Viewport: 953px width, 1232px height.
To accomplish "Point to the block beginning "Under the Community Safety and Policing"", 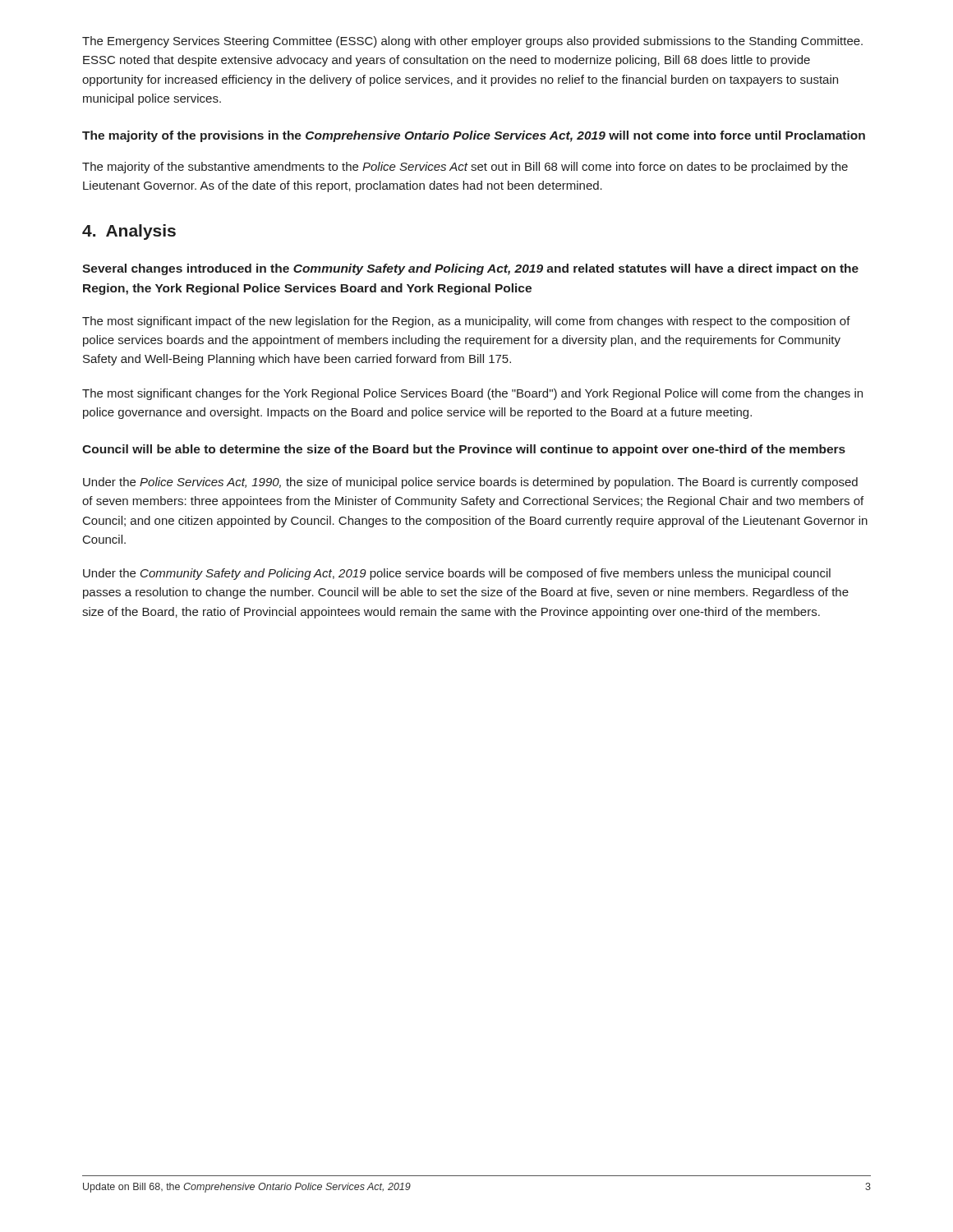I will tap(465, 592).
